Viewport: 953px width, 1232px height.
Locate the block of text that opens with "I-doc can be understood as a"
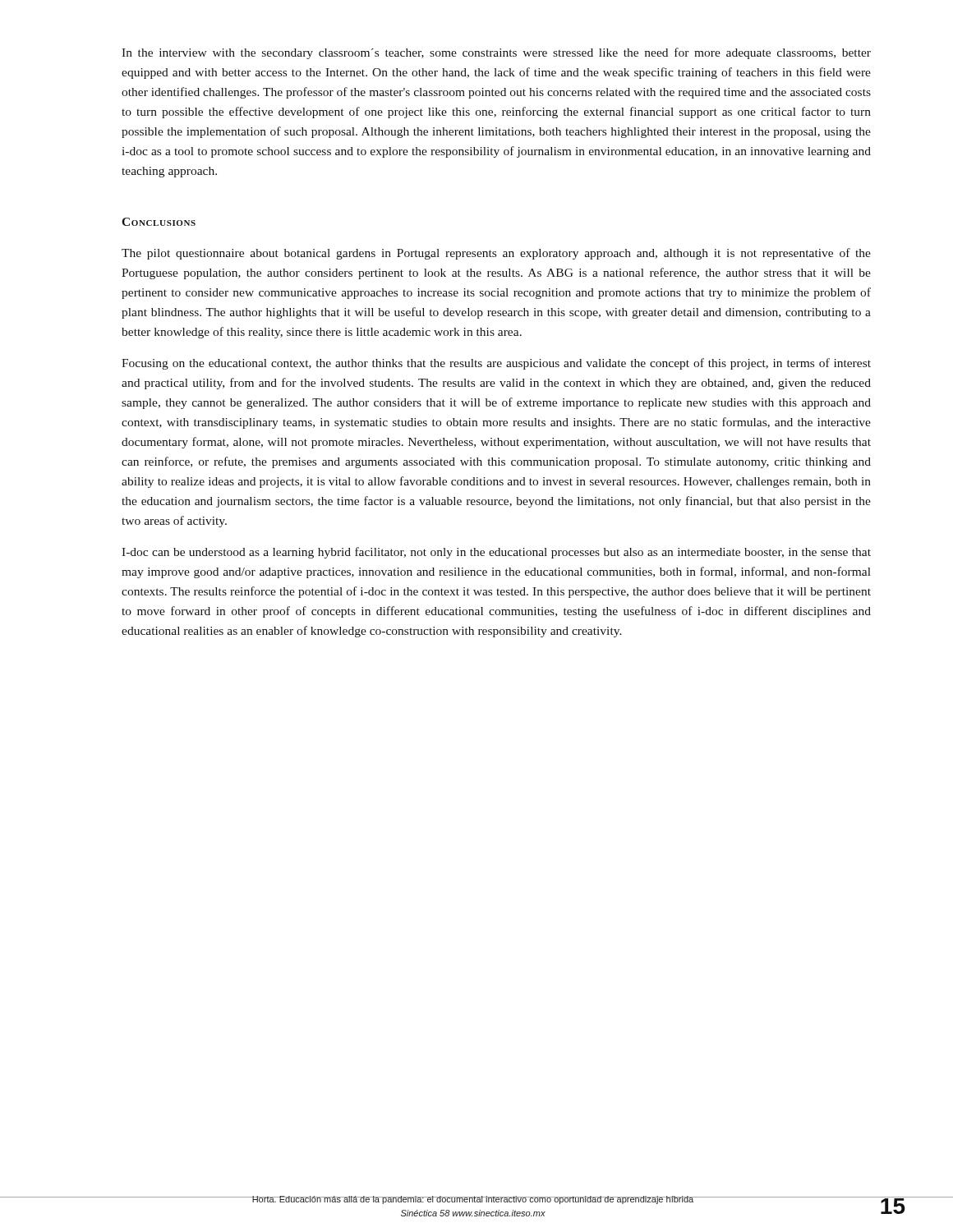(x=496, y=592)
